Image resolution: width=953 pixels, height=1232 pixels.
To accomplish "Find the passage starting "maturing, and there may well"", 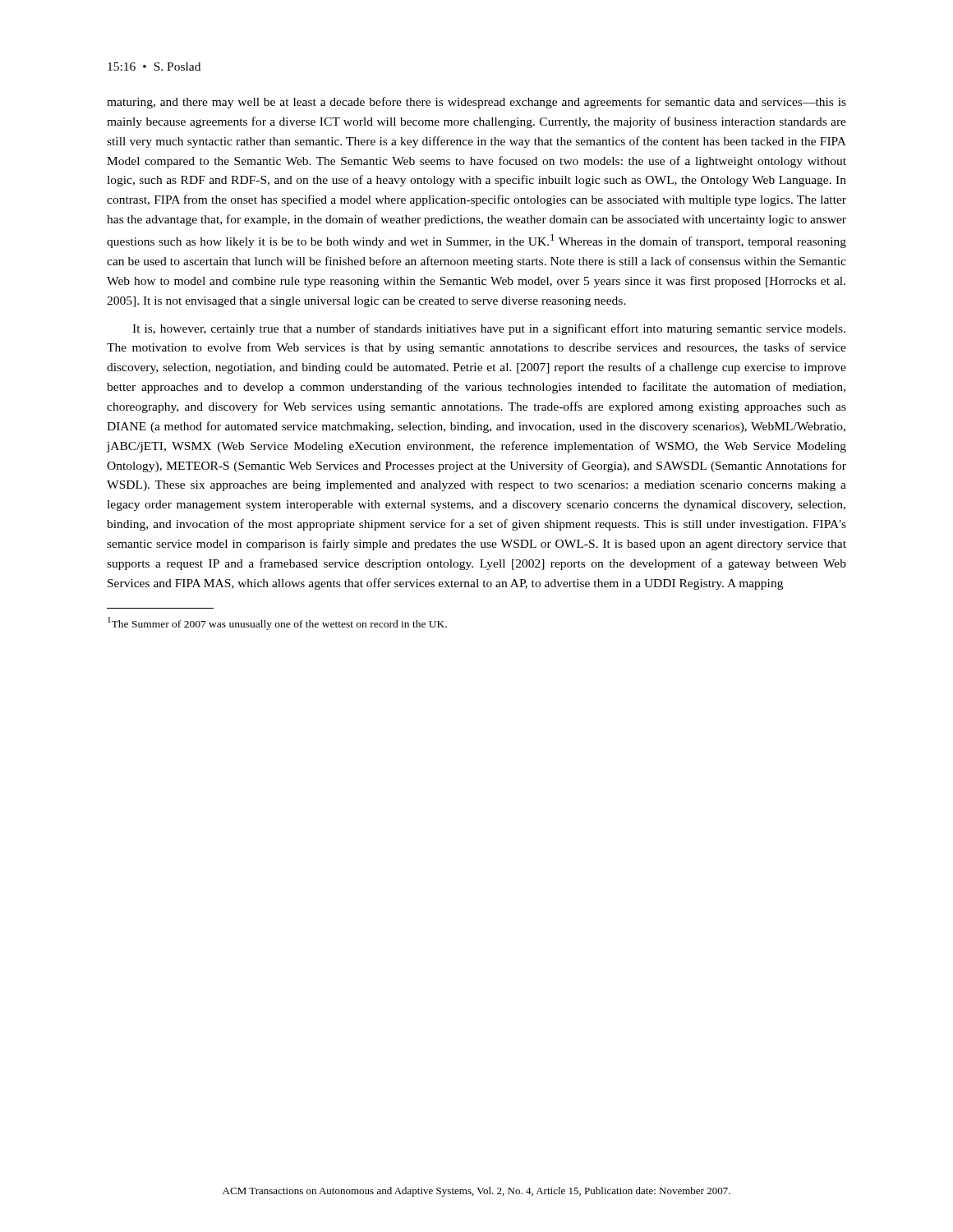I will pyautogui.click(x=476, y=201).
